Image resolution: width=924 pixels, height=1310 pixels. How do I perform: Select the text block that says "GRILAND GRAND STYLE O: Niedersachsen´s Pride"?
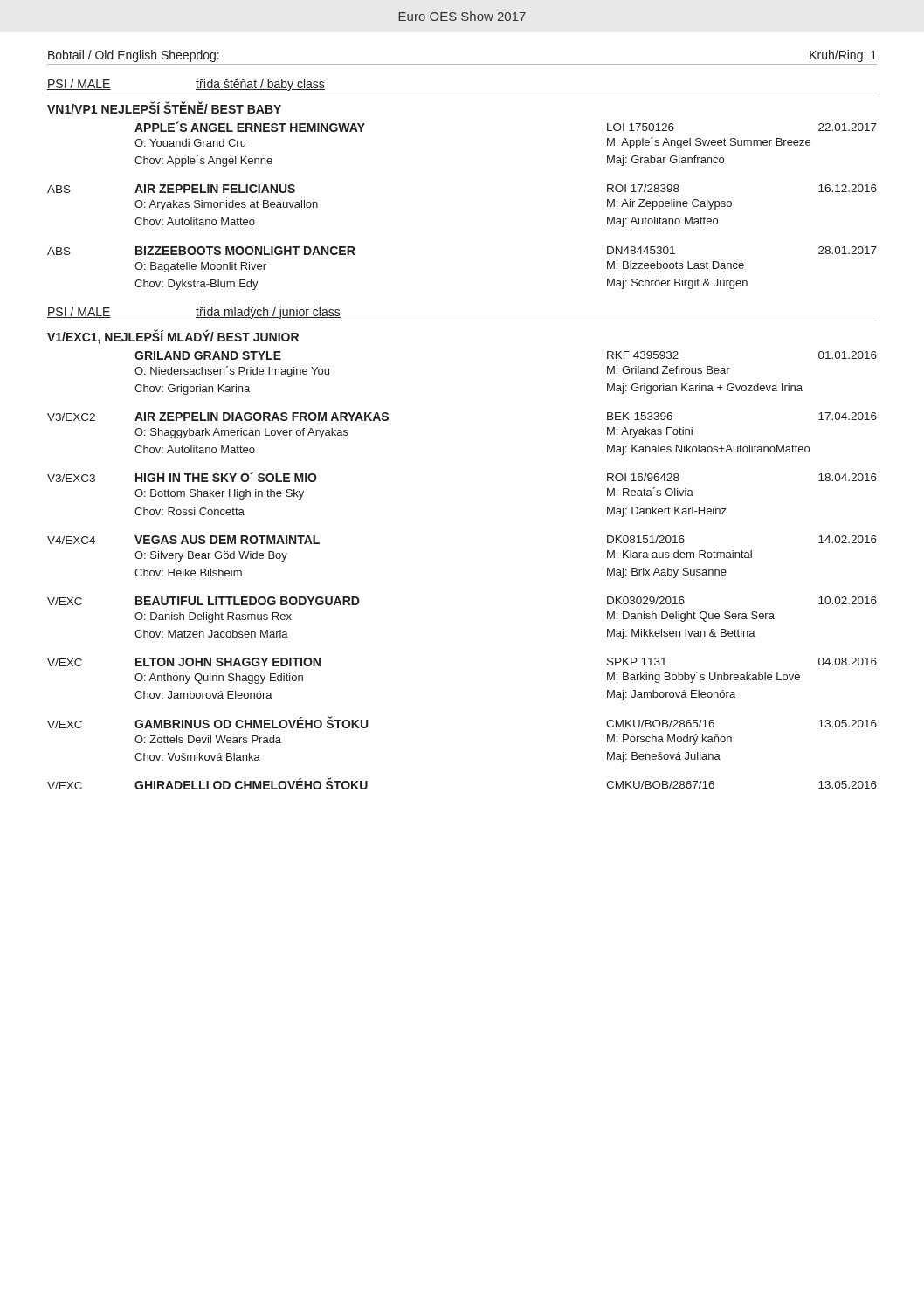click(x=207, y=355)
